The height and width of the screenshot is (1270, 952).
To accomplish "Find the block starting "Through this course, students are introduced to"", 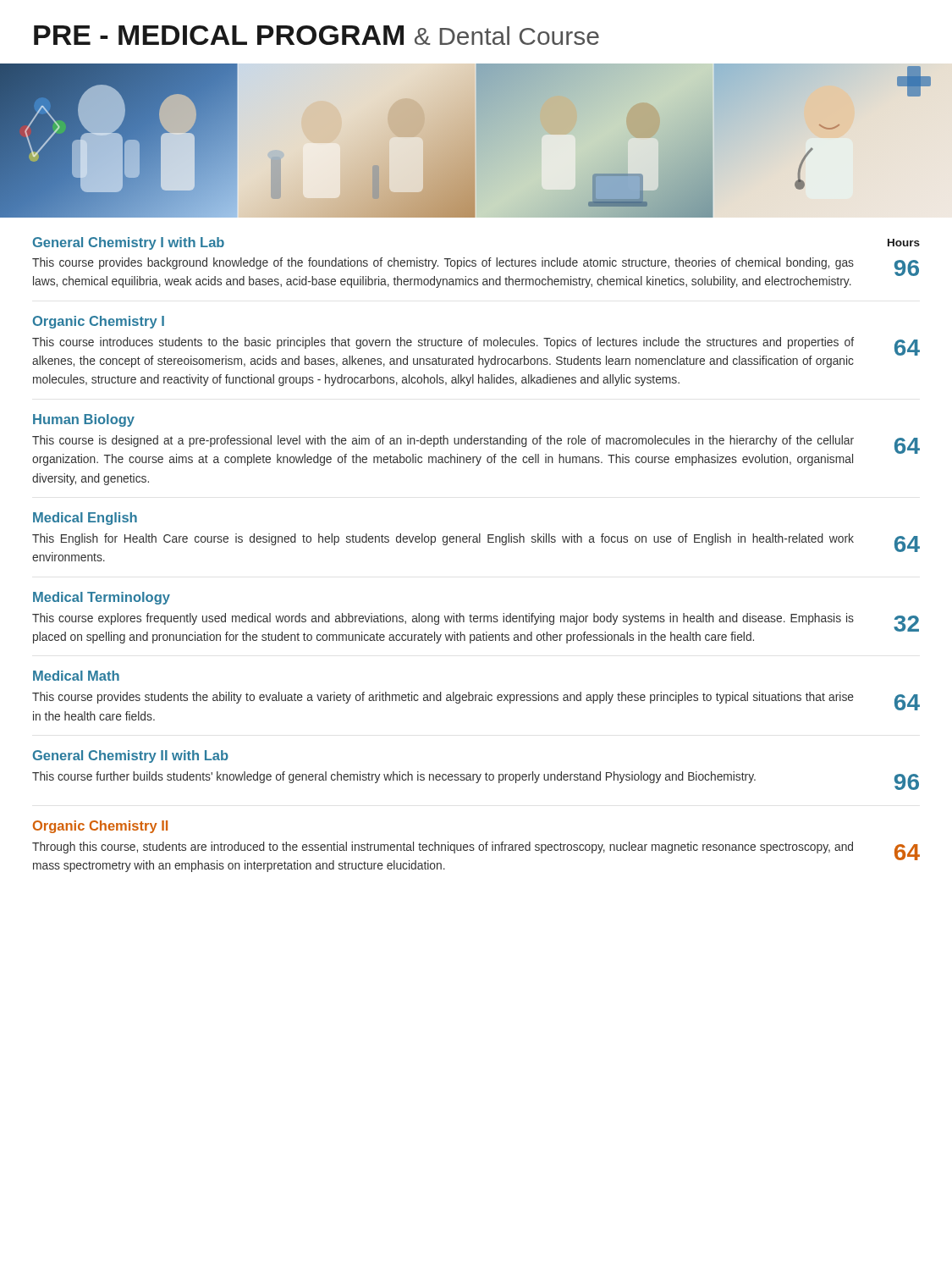I will point(443,856).
